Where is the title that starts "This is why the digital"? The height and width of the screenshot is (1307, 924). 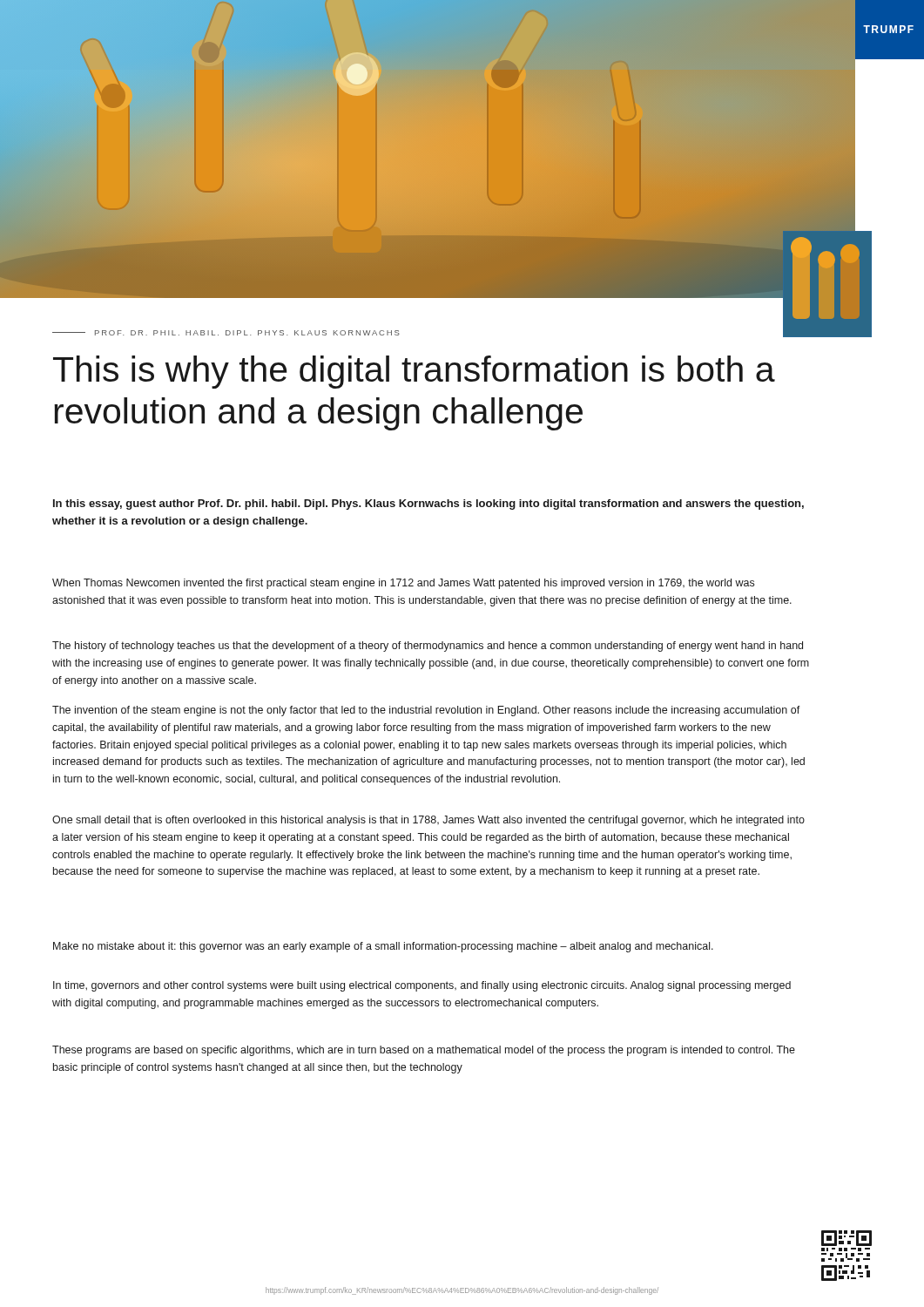pos(413,390)
